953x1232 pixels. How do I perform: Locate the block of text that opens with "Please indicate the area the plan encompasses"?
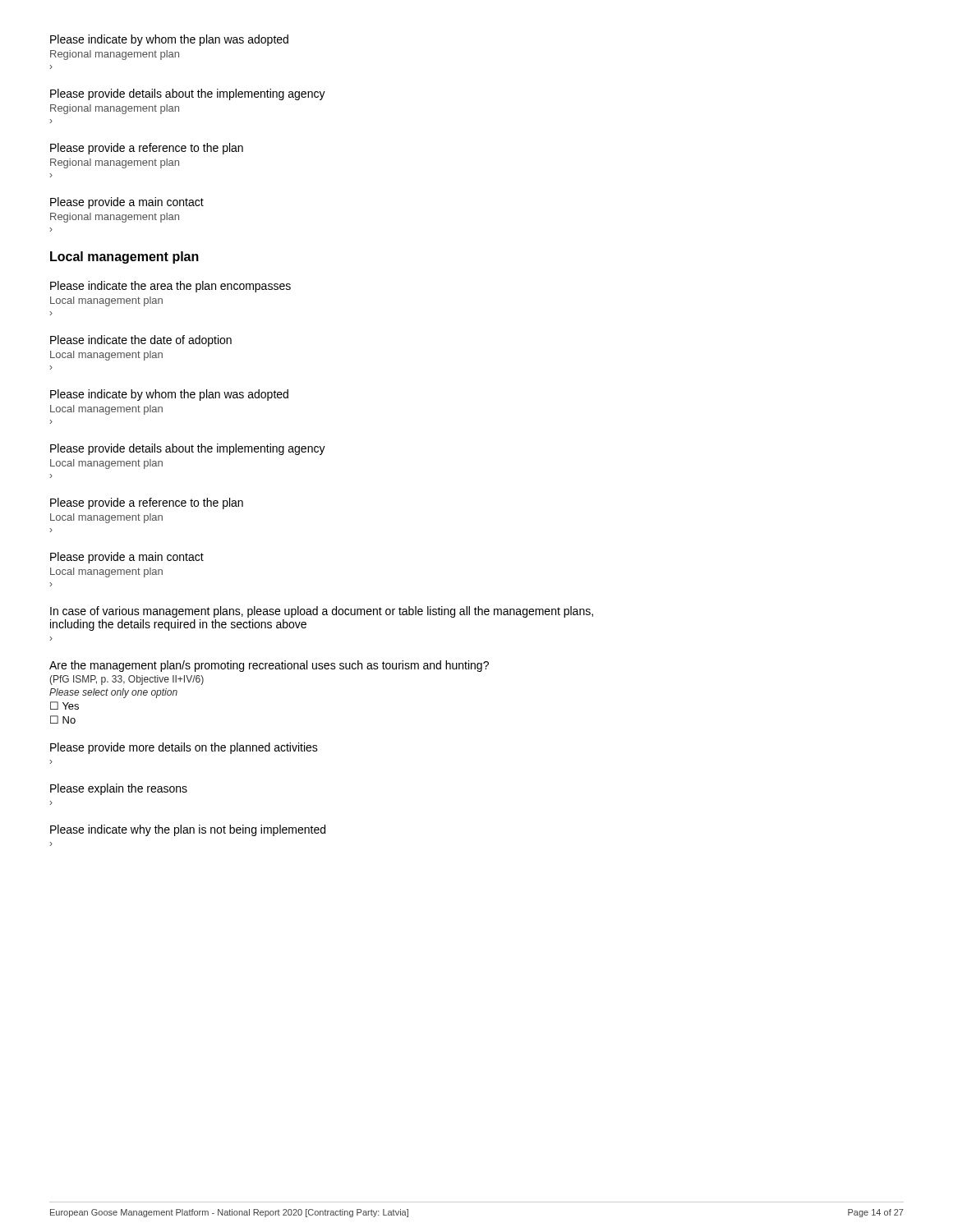click(170, 287)
